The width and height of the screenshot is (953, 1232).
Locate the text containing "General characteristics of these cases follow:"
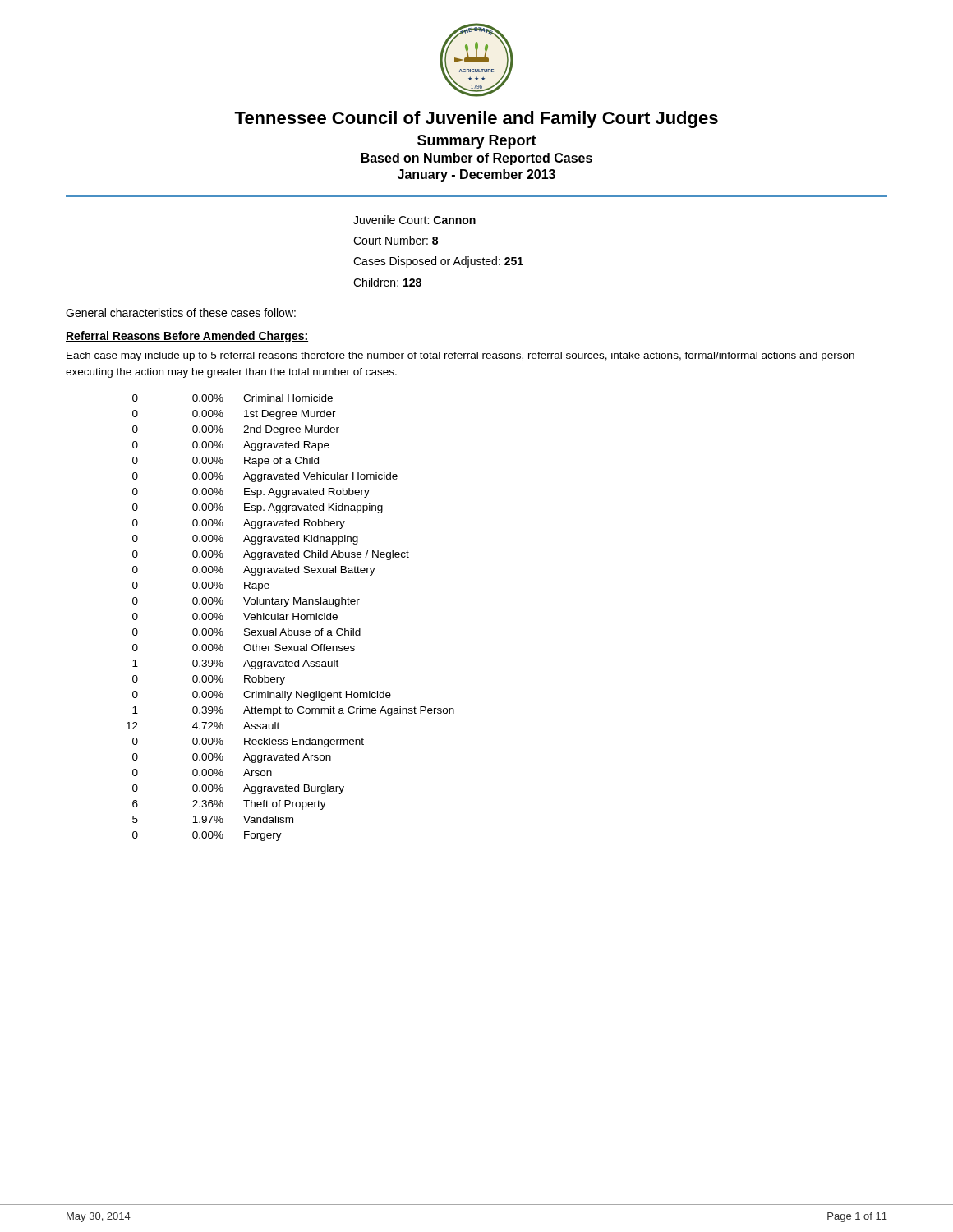(x=181, y=313)
